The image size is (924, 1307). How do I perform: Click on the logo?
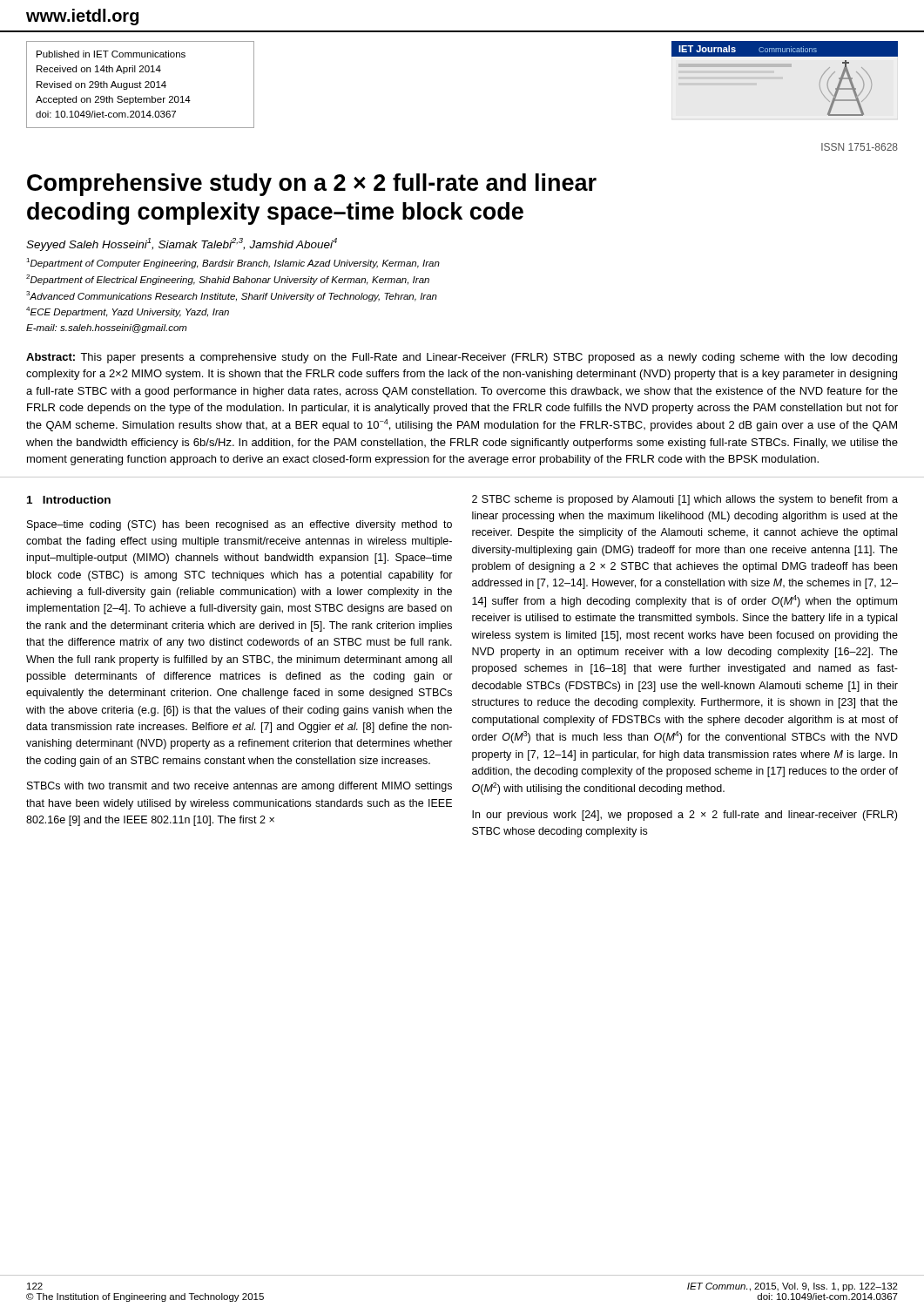785,90
